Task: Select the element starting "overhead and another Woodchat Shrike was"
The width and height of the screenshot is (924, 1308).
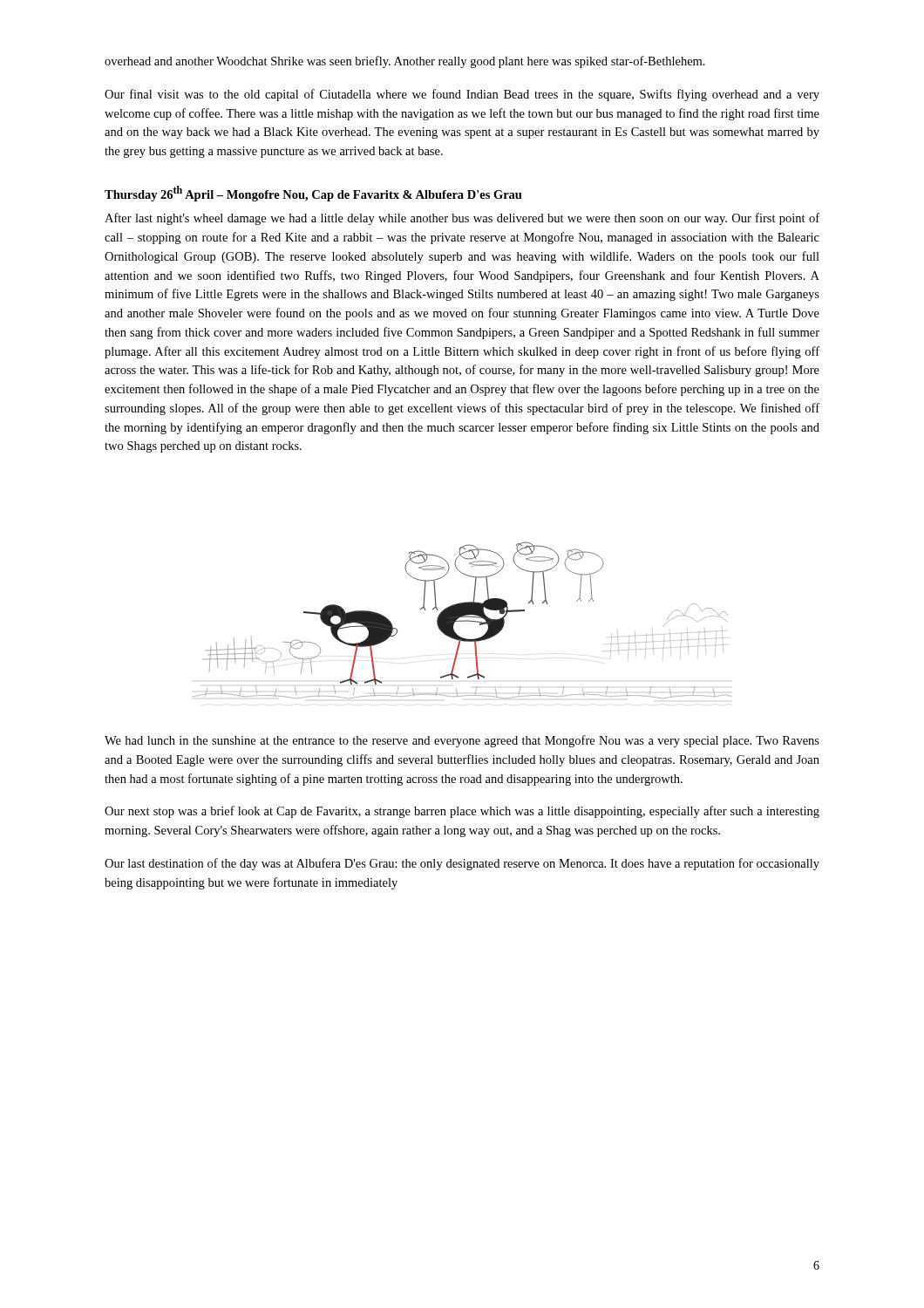Action: coord(405,61)
